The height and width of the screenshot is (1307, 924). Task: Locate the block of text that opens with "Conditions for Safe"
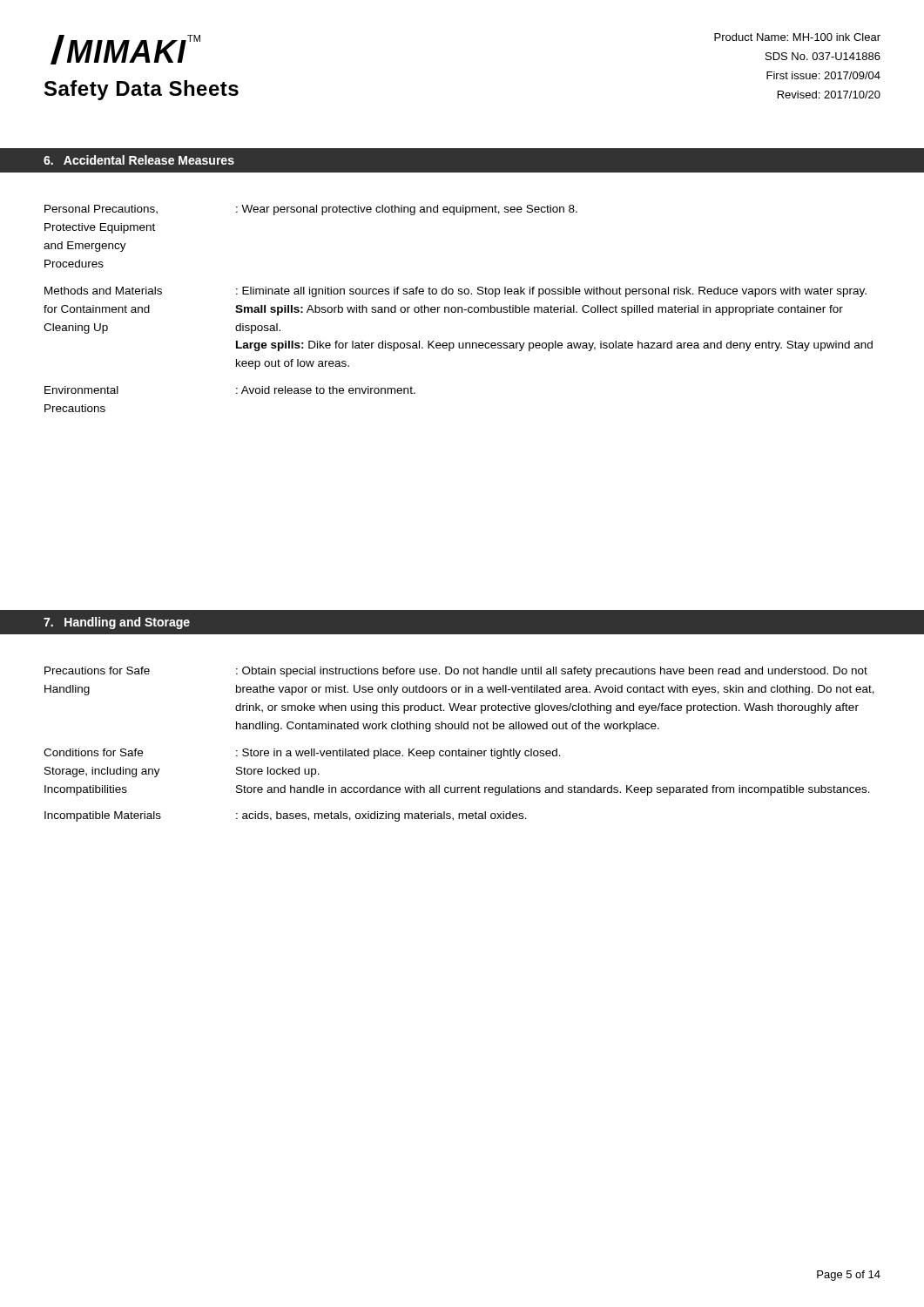tap(302, 754)
